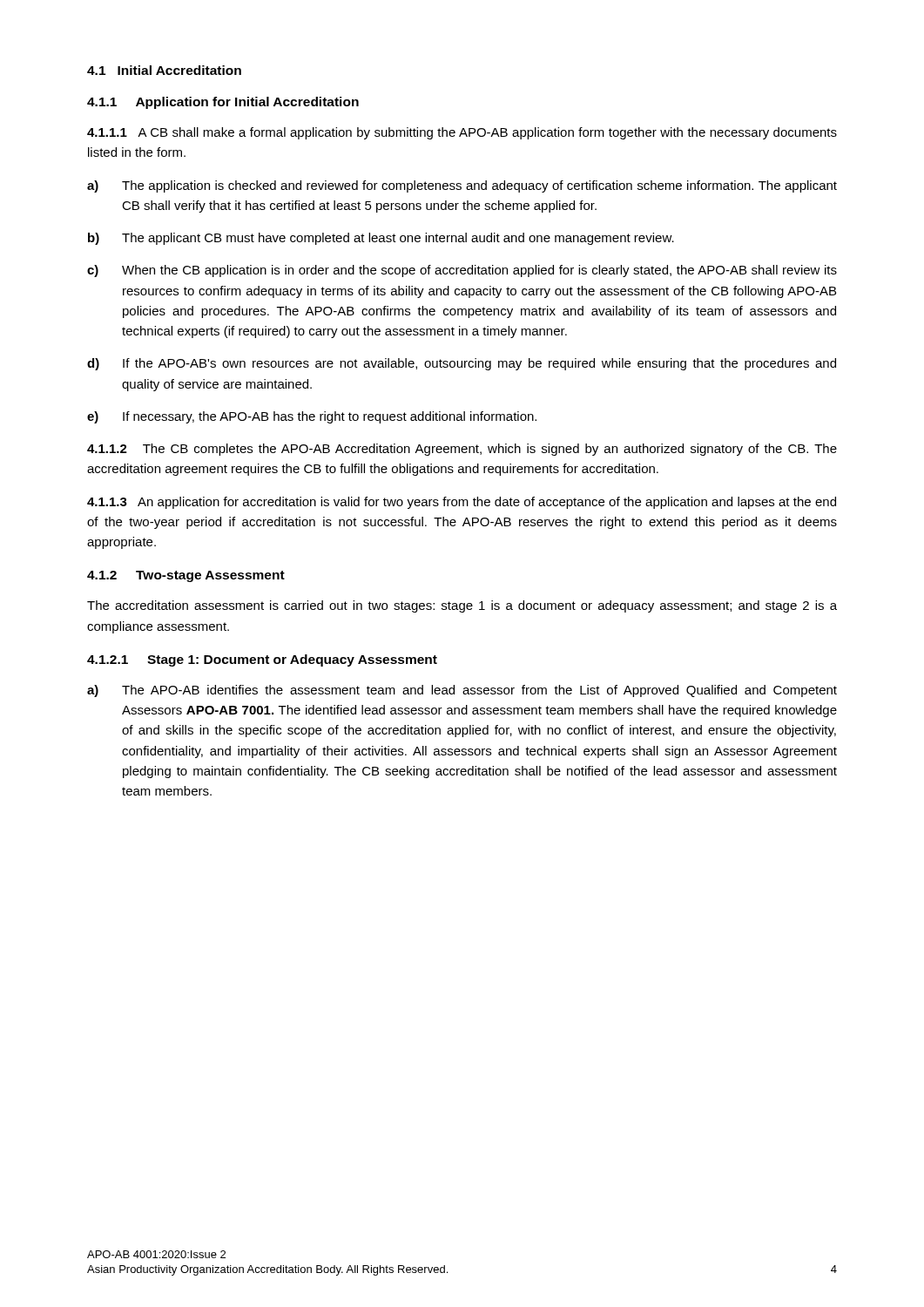The width and height of the screenshot is (924, 1307).
Task: Point to the passage starting "b) The applicant"
Action: tap(462, 238)
